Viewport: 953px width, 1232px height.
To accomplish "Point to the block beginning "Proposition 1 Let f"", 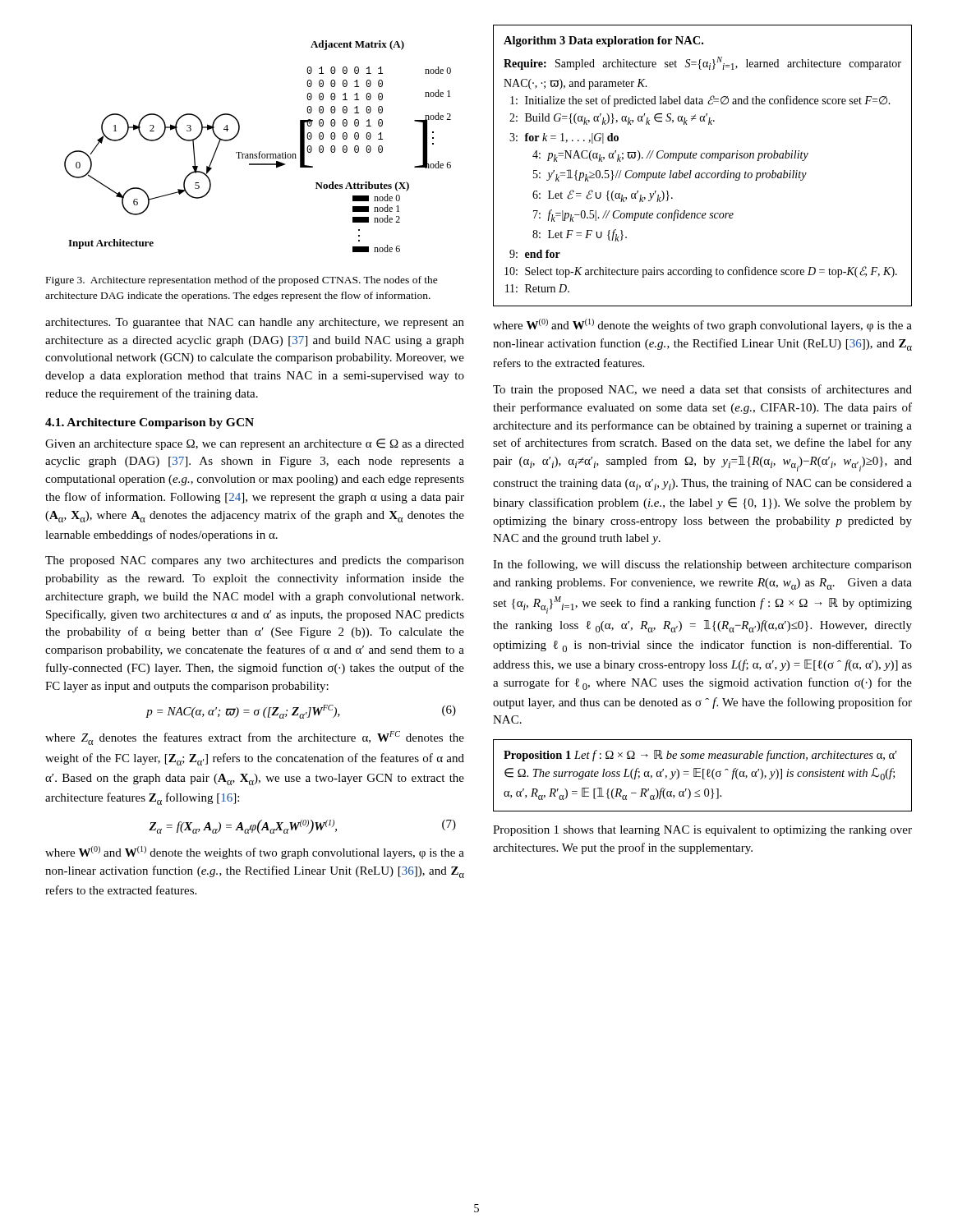I will (700, 775).
